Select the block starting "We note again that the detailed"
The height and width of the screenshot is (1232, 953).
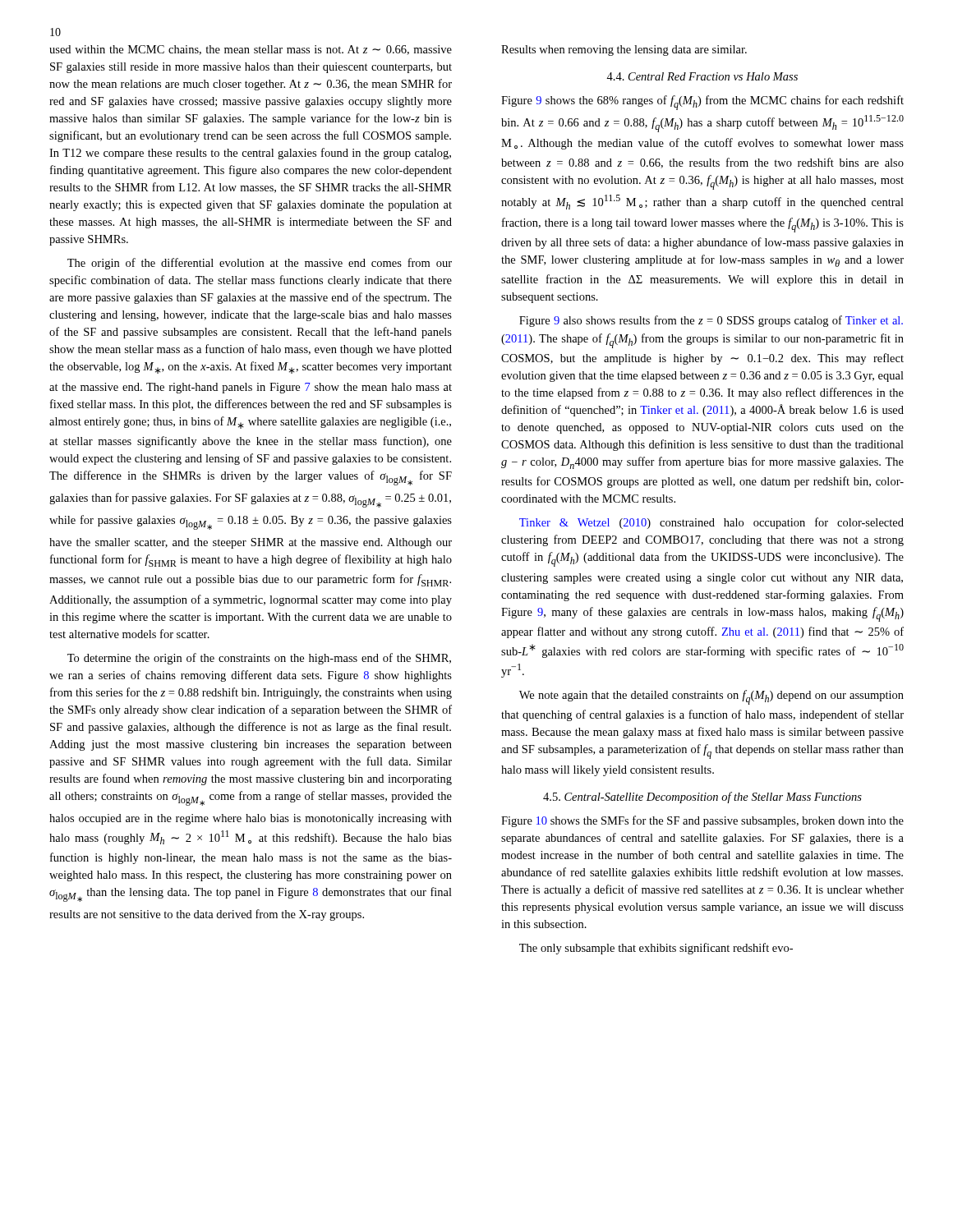tap(702, 733)
